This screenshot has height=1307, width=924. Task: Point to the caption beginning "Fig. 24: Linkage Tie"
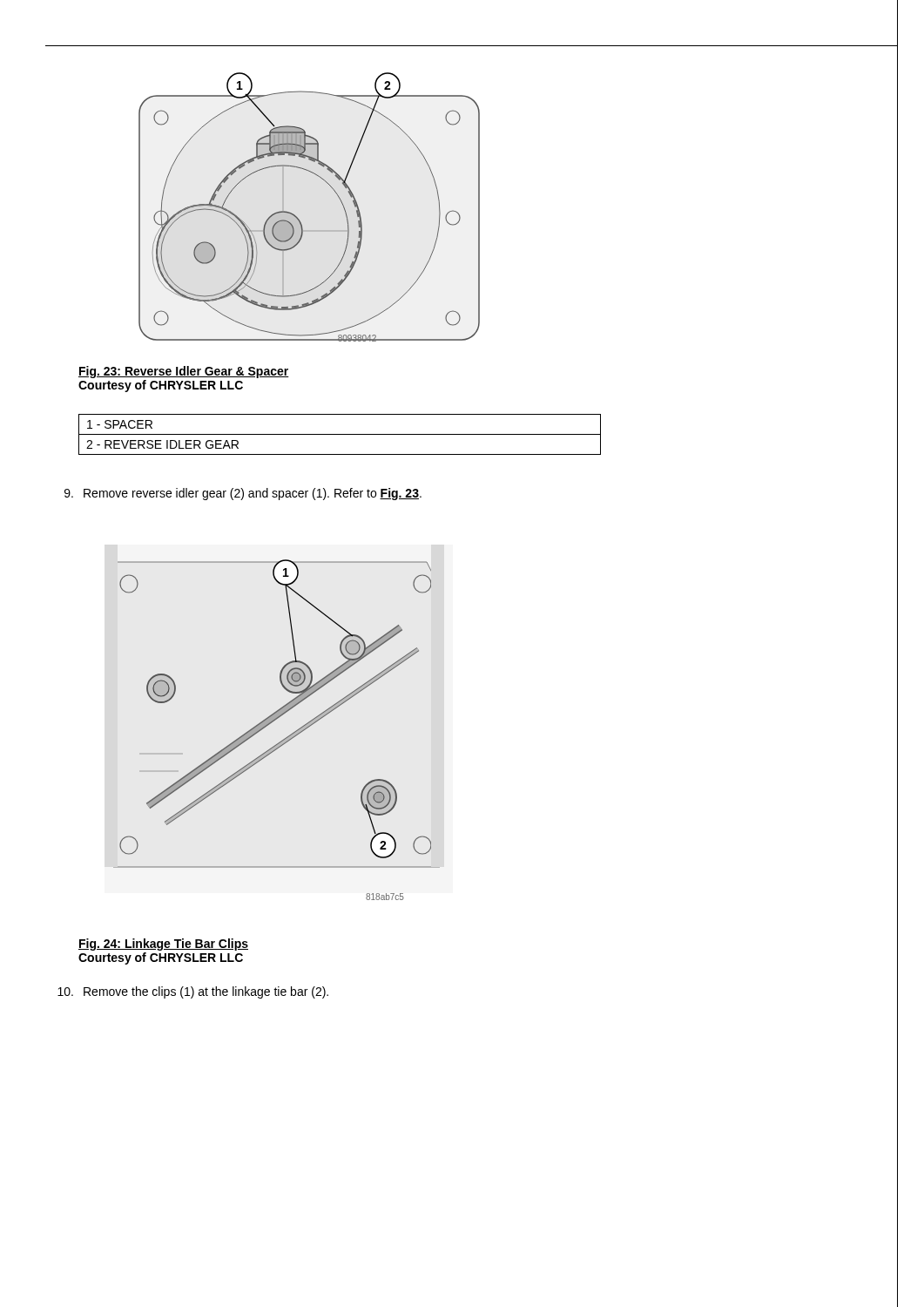pyautogui.click(x=163, y=951)
